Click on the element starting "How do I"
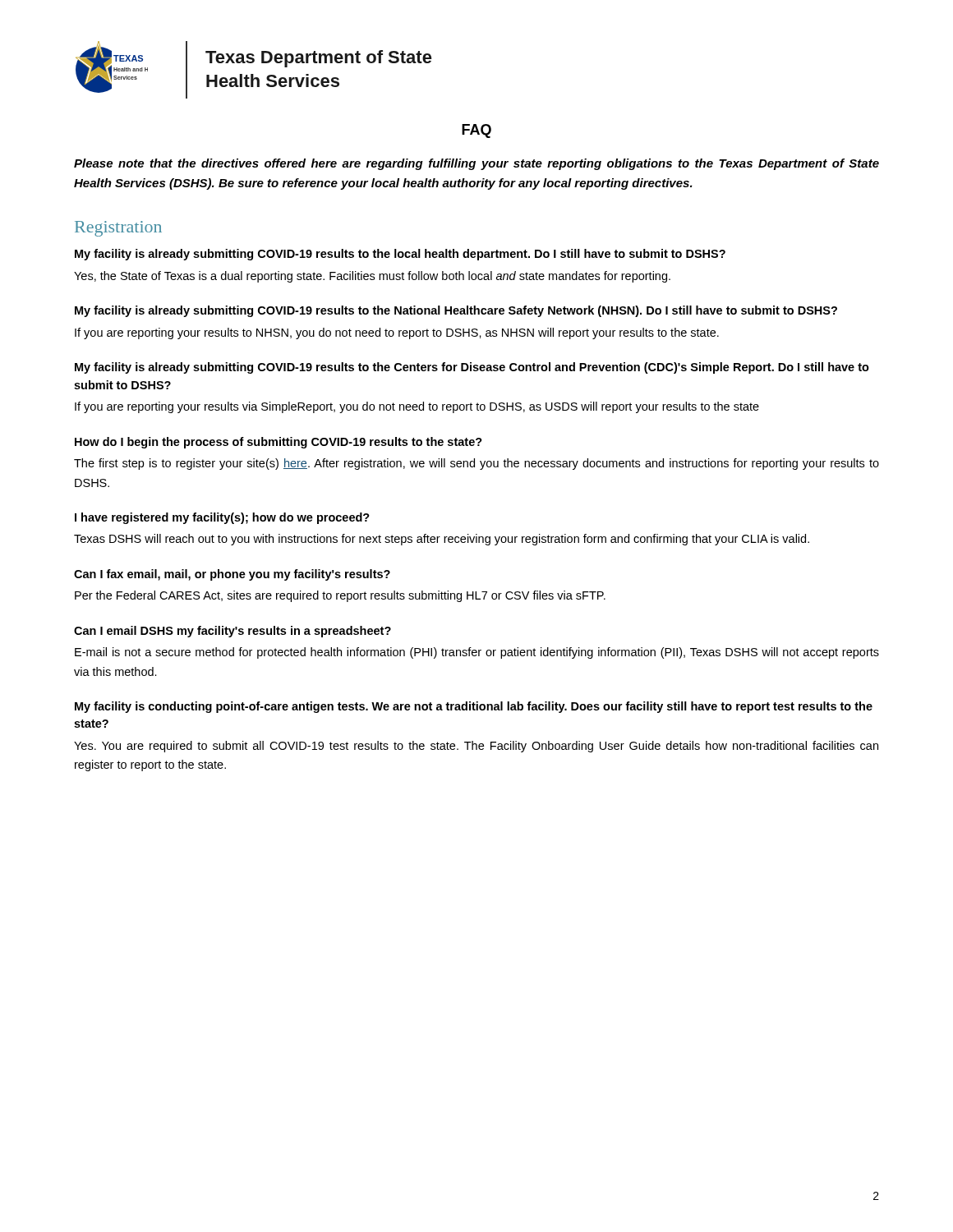 tap(278, 441)
